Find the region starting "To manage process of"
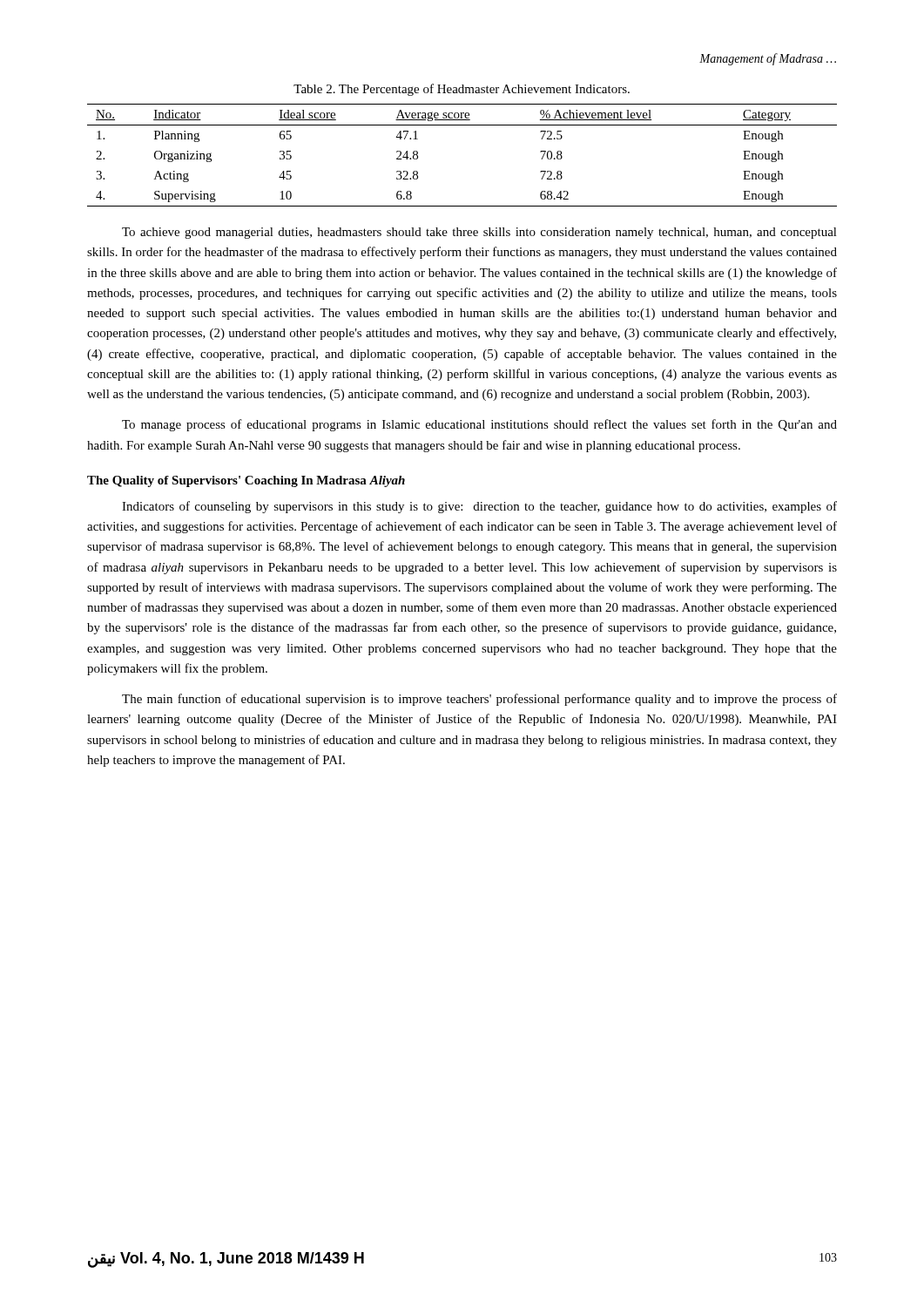This screenshot has width=924, height=1307. pyautogui.click(x=462, y=435)
